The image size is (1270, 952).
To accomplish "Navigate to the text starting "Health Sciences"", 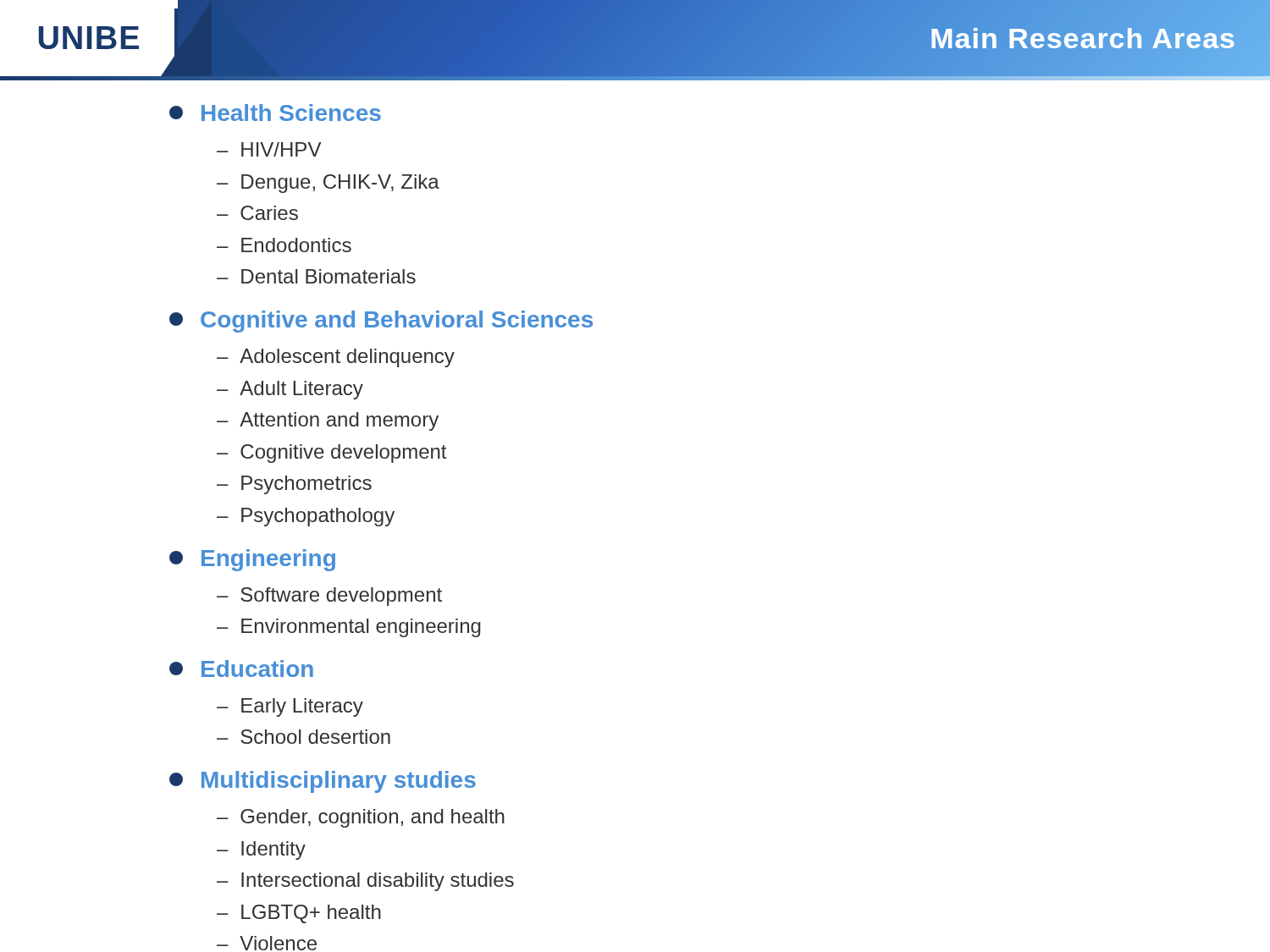I will click(x=291, y=113).
